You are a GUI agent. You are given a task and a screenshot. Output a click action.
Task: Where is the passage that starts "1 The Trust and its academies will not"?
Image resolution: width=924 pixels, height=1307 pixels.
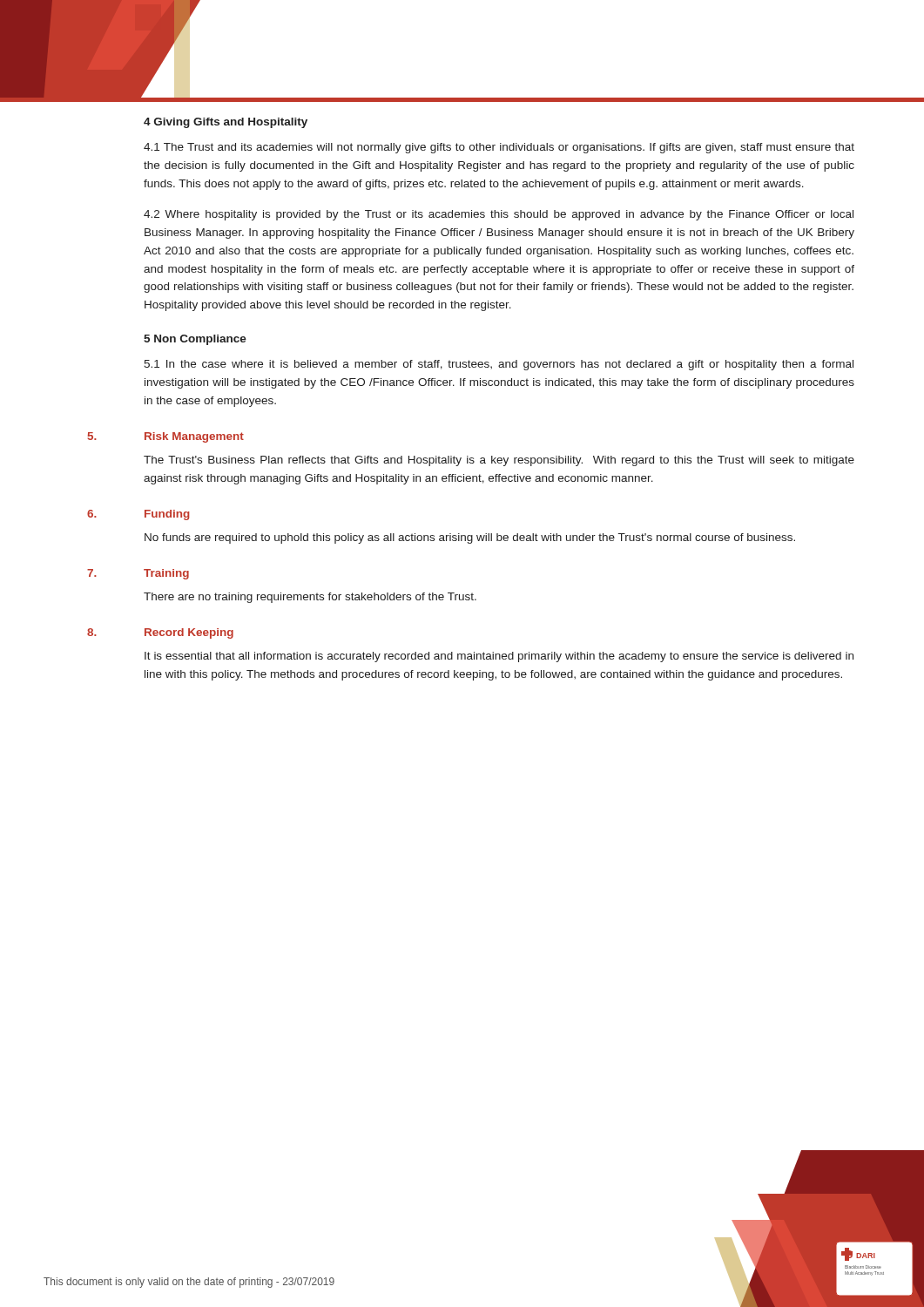pyautogui.click(x=499, y=165)
